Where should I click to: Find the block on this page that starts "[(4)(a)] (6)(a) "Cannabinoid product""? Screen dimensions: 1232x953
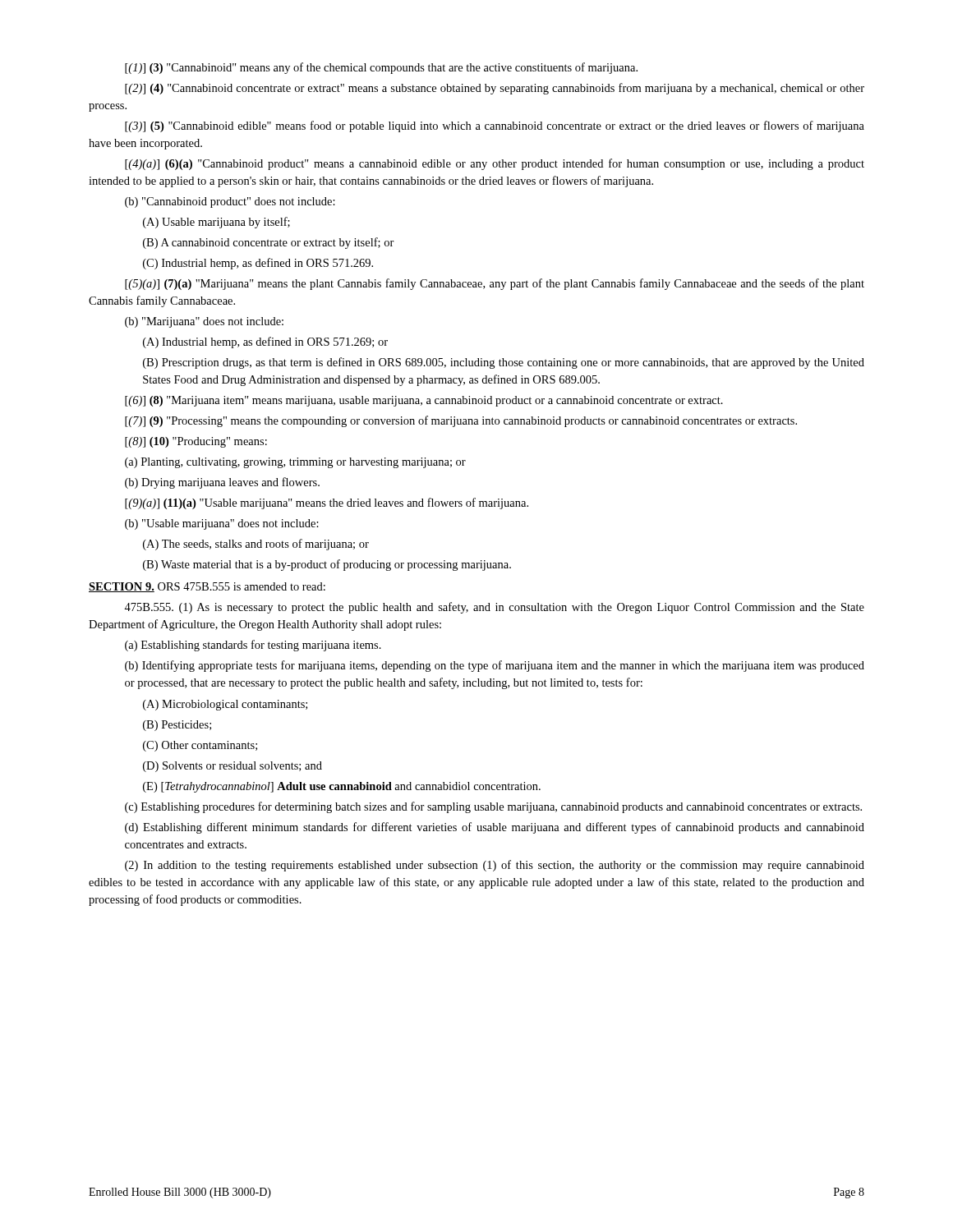pyautogui.click(x=476, y=173)
